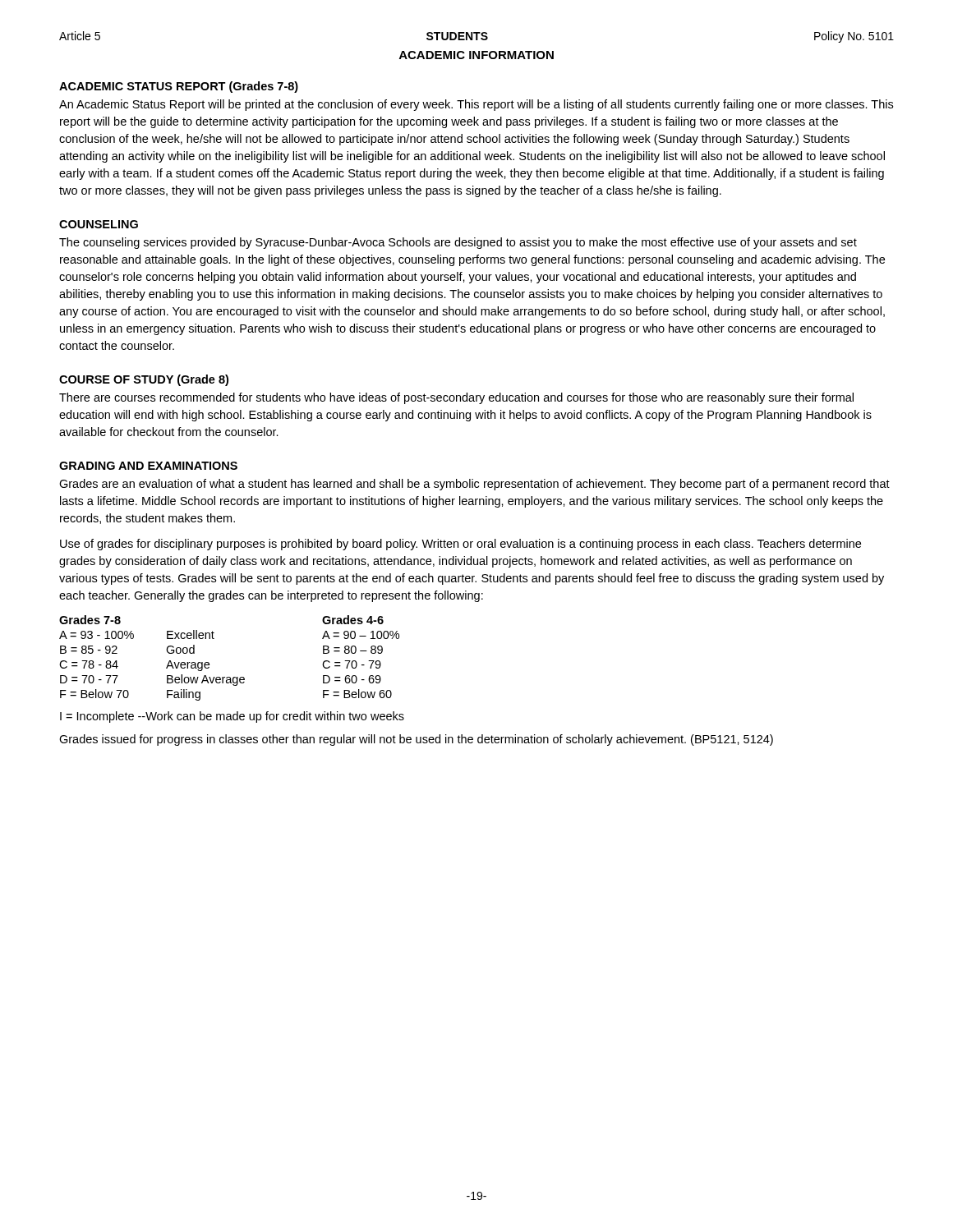953x1232 pixels.
Task: Click the section header that begins "COURSE OF STUDY"
Action: (144, 380)
